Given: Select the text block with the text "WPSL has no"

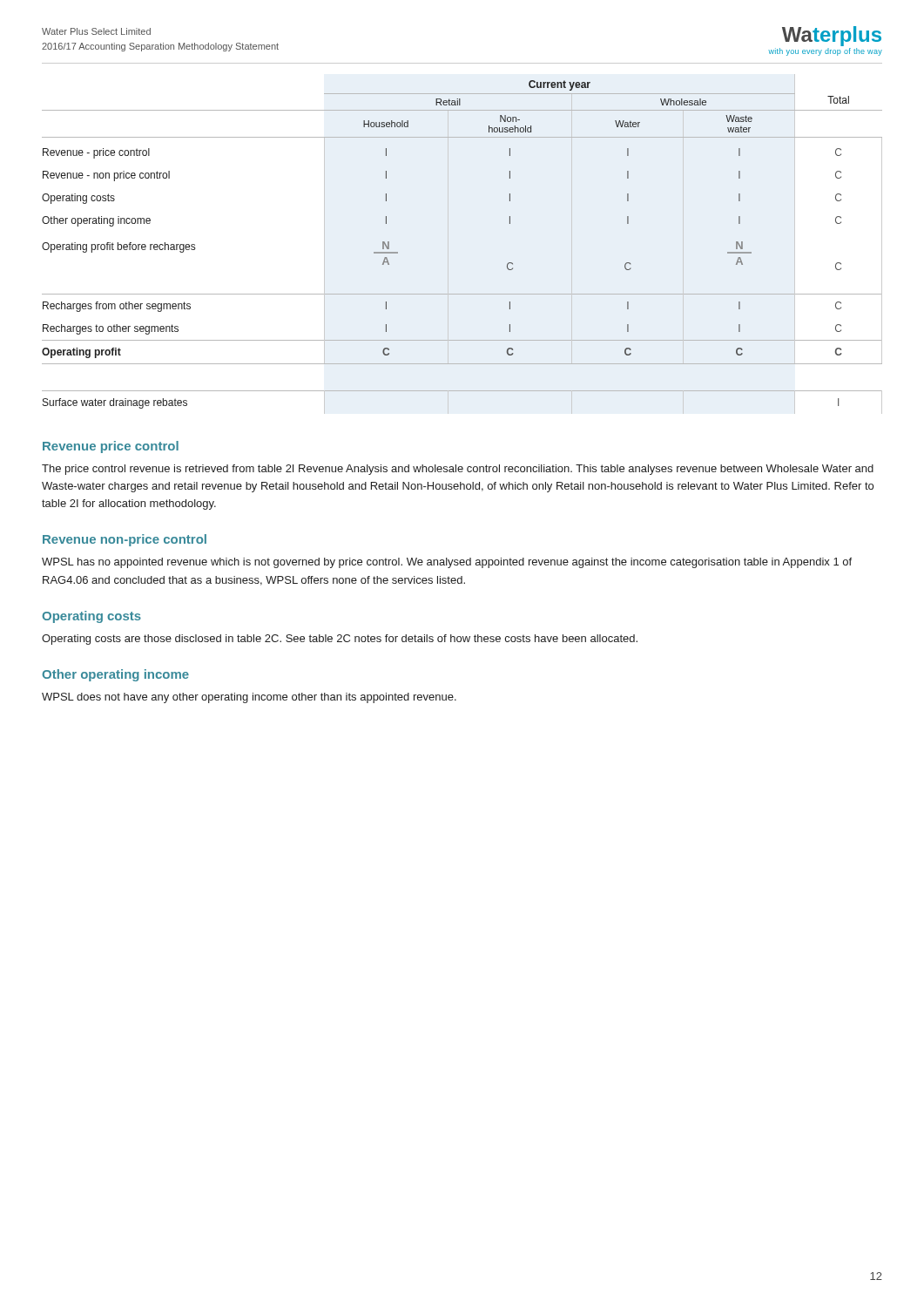Looking at the screenshot, I should tap(447, 571).
